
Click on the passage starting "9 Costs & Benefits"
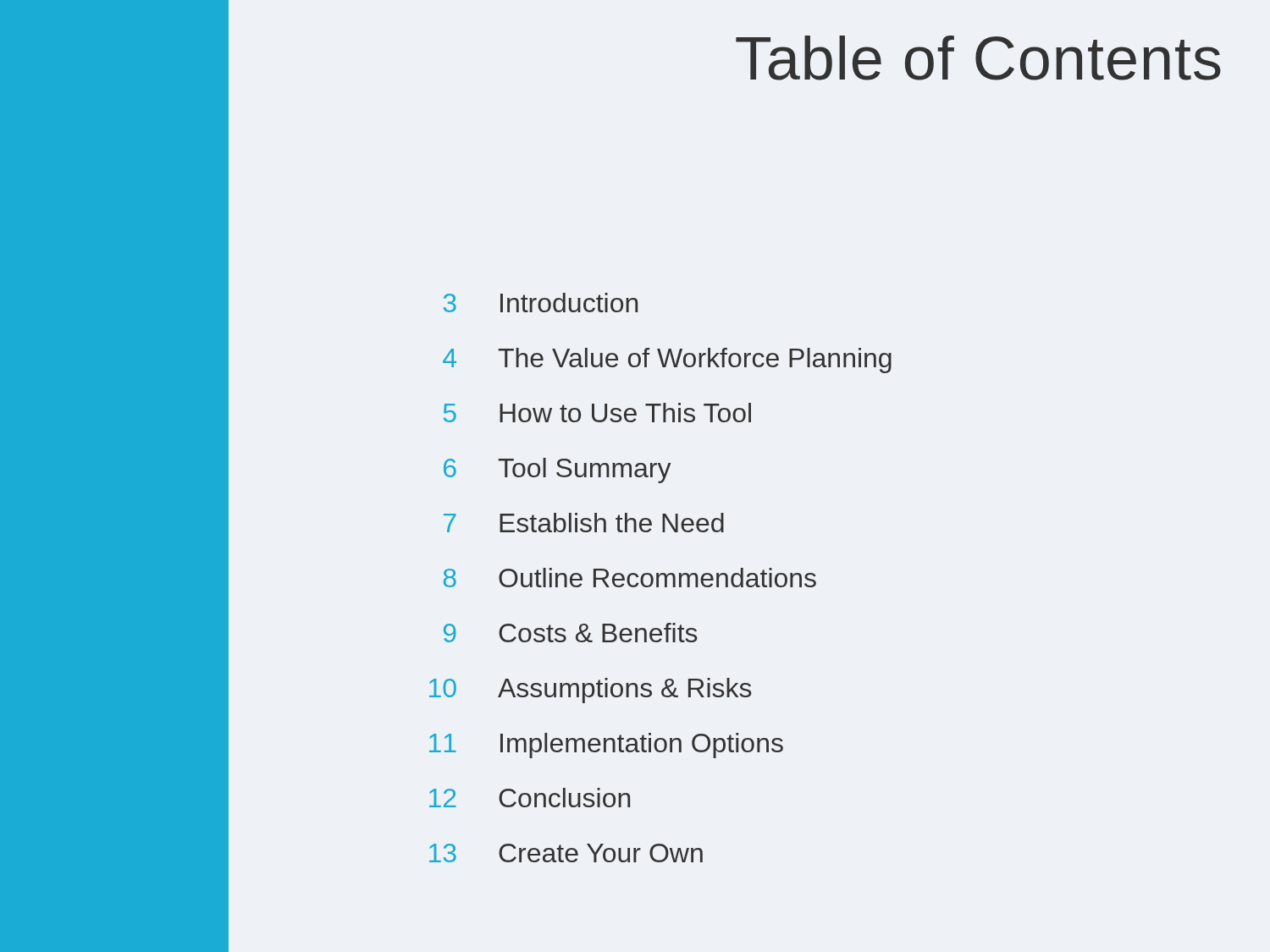click(535, 633)
